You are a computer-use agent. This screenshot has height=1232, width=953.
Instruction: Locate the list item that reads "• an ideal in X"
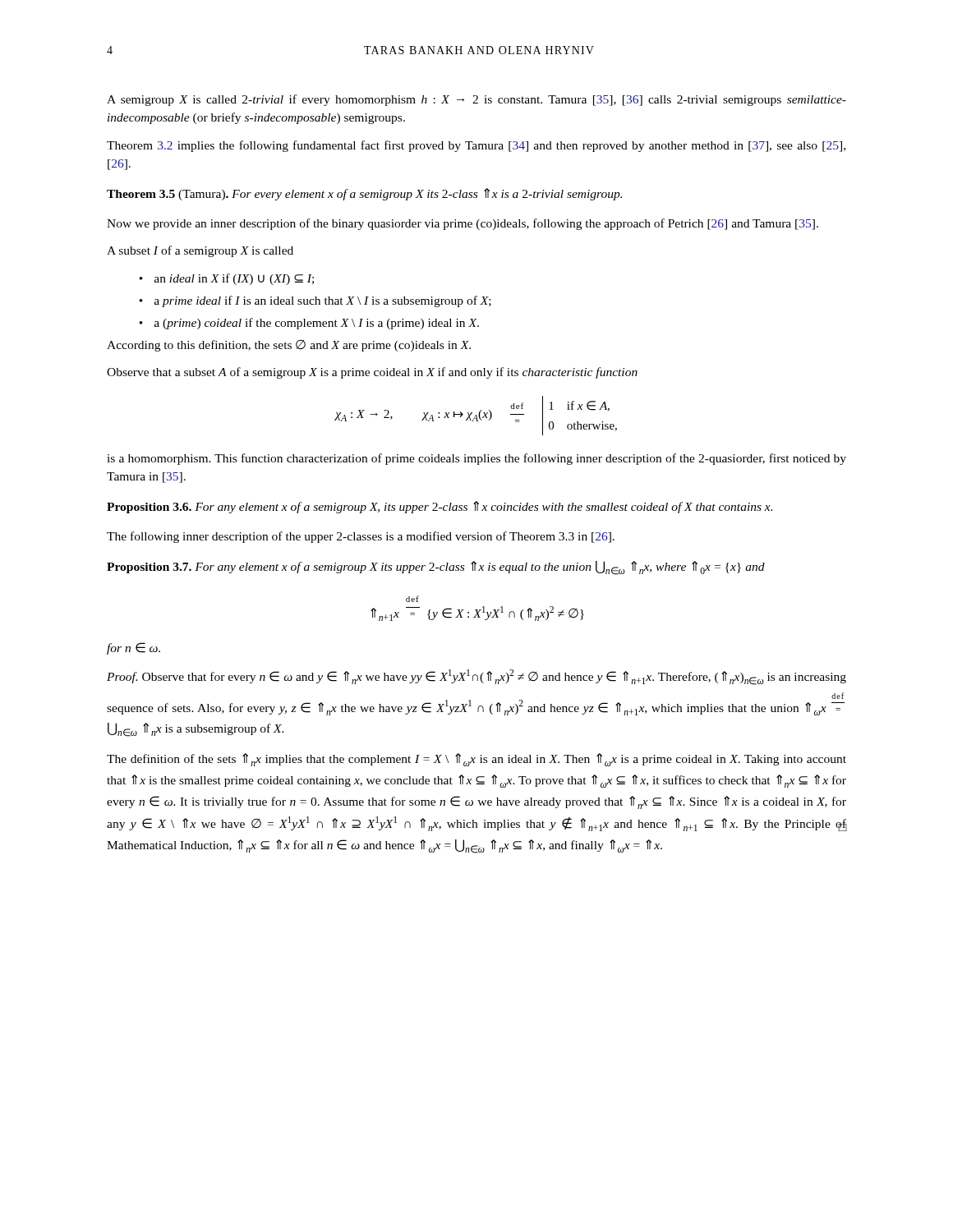point(226,279)
